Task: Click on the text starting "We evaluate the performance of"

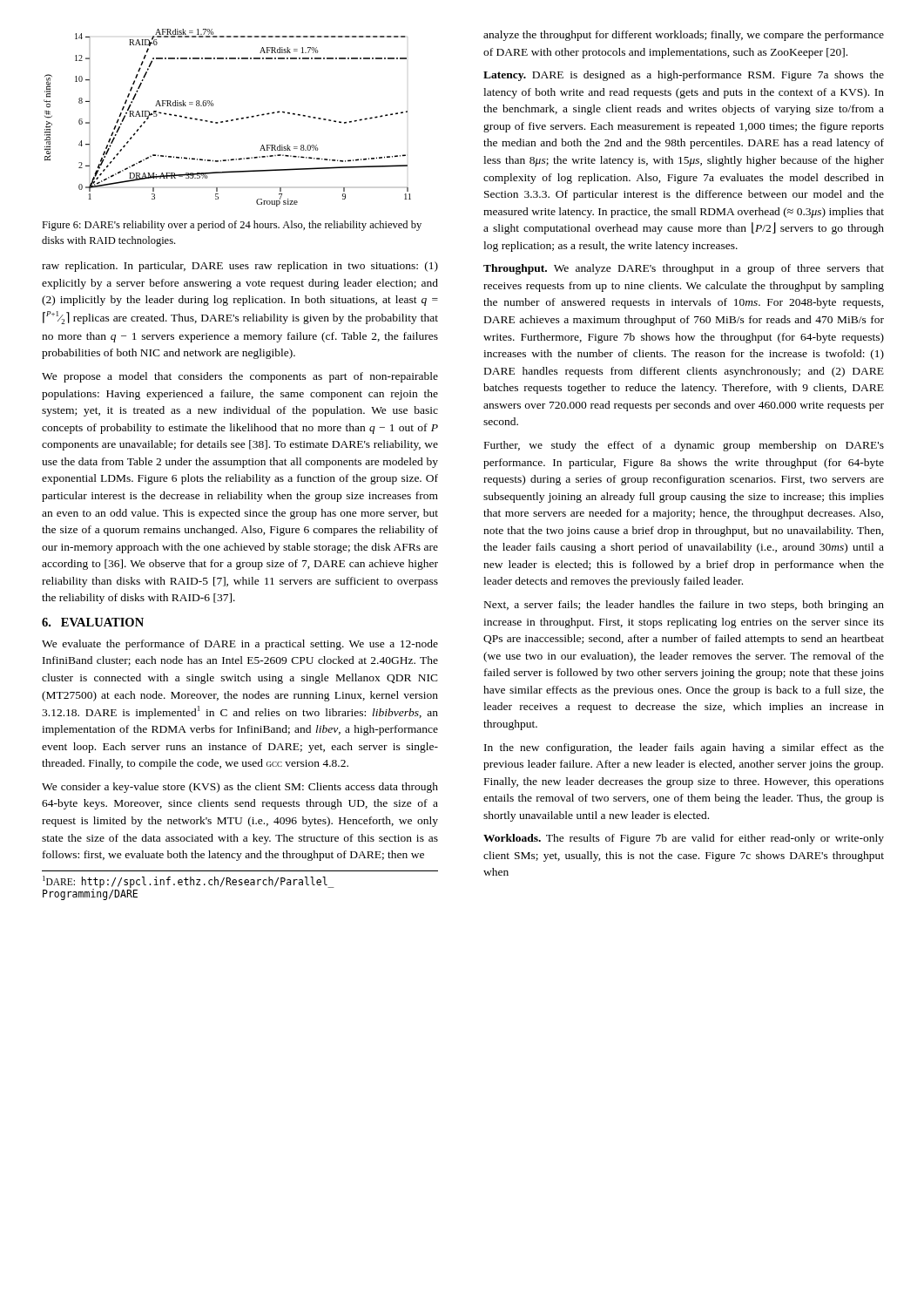Action: click(x=240, y=703)
